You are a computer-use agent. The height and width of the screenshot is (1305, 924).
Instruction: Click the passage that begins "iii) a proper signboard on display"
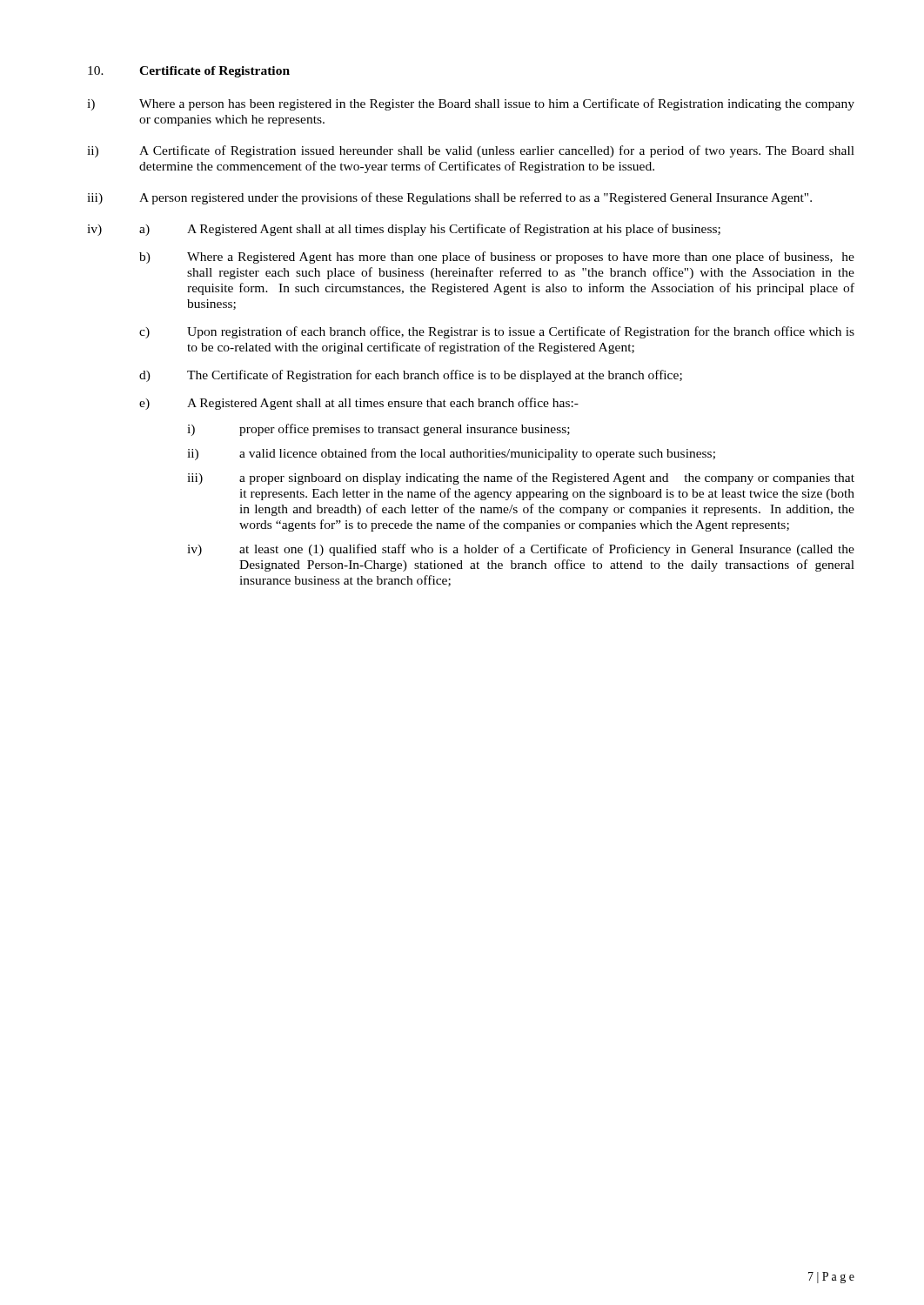point(521,501)
